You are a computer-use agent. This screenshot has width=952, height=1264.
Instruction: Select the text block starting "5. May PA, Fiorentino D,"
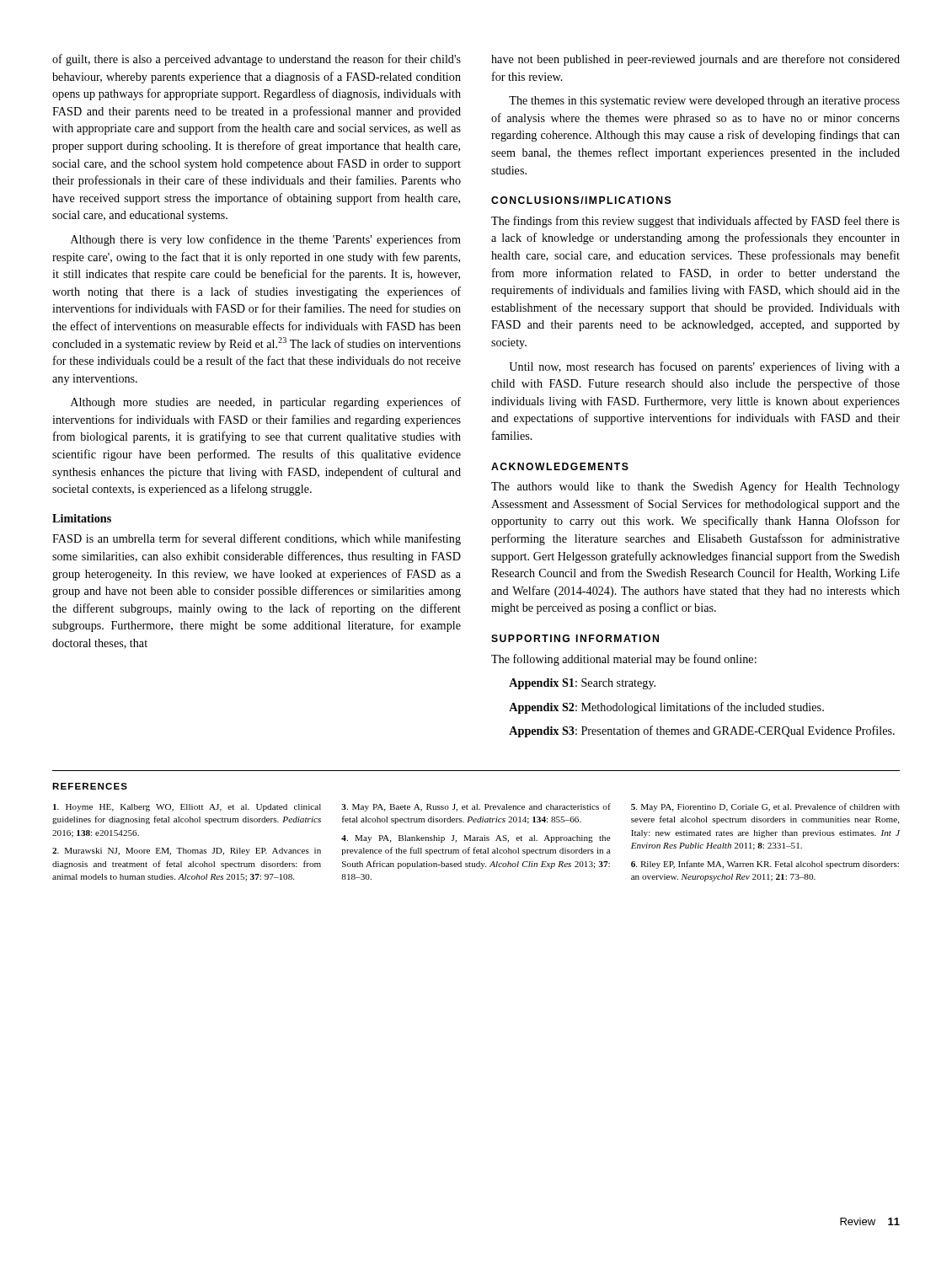(x=765, y=826)
